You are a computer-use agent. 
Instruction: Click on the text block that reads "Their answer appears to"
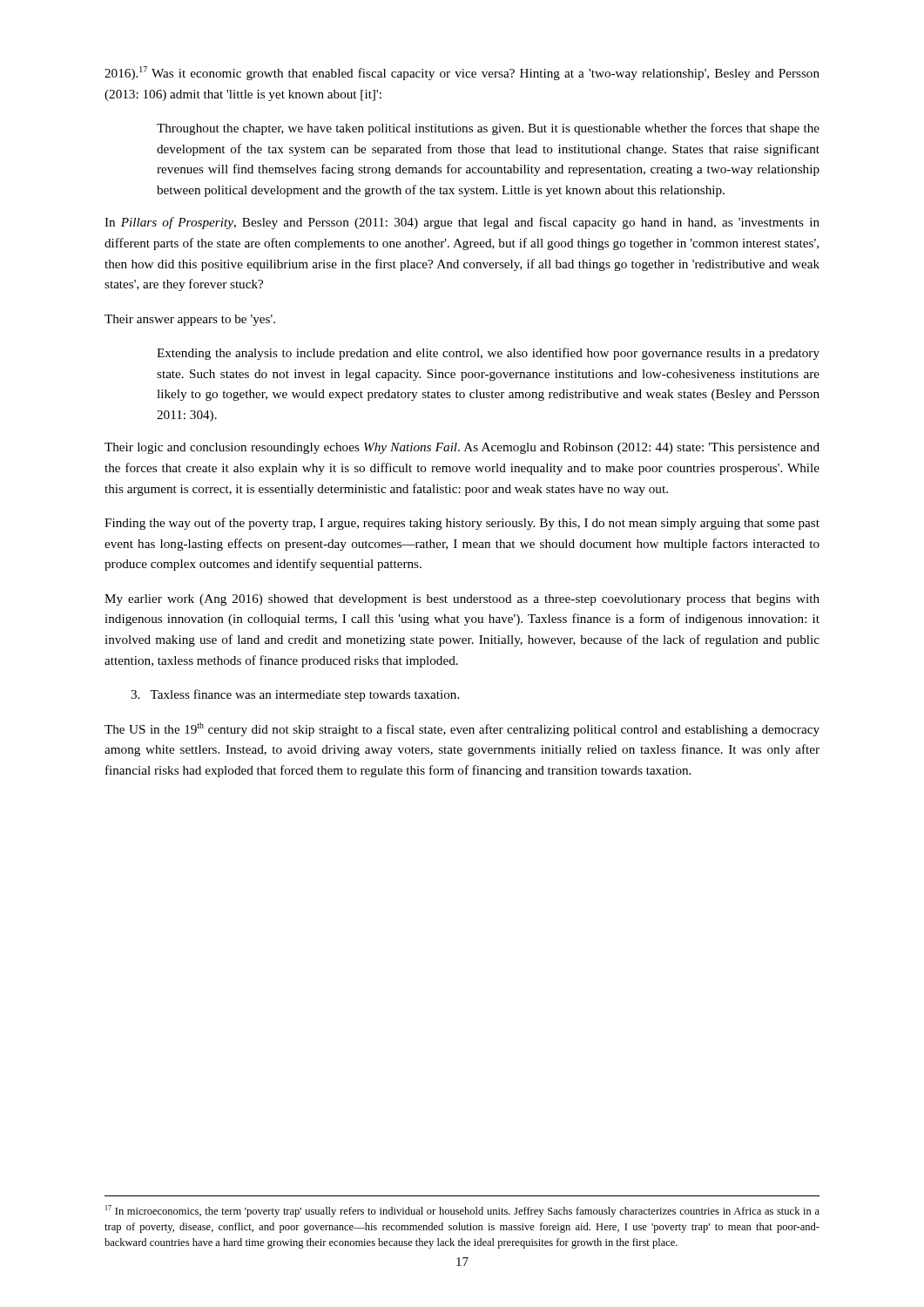pos(190,318)
